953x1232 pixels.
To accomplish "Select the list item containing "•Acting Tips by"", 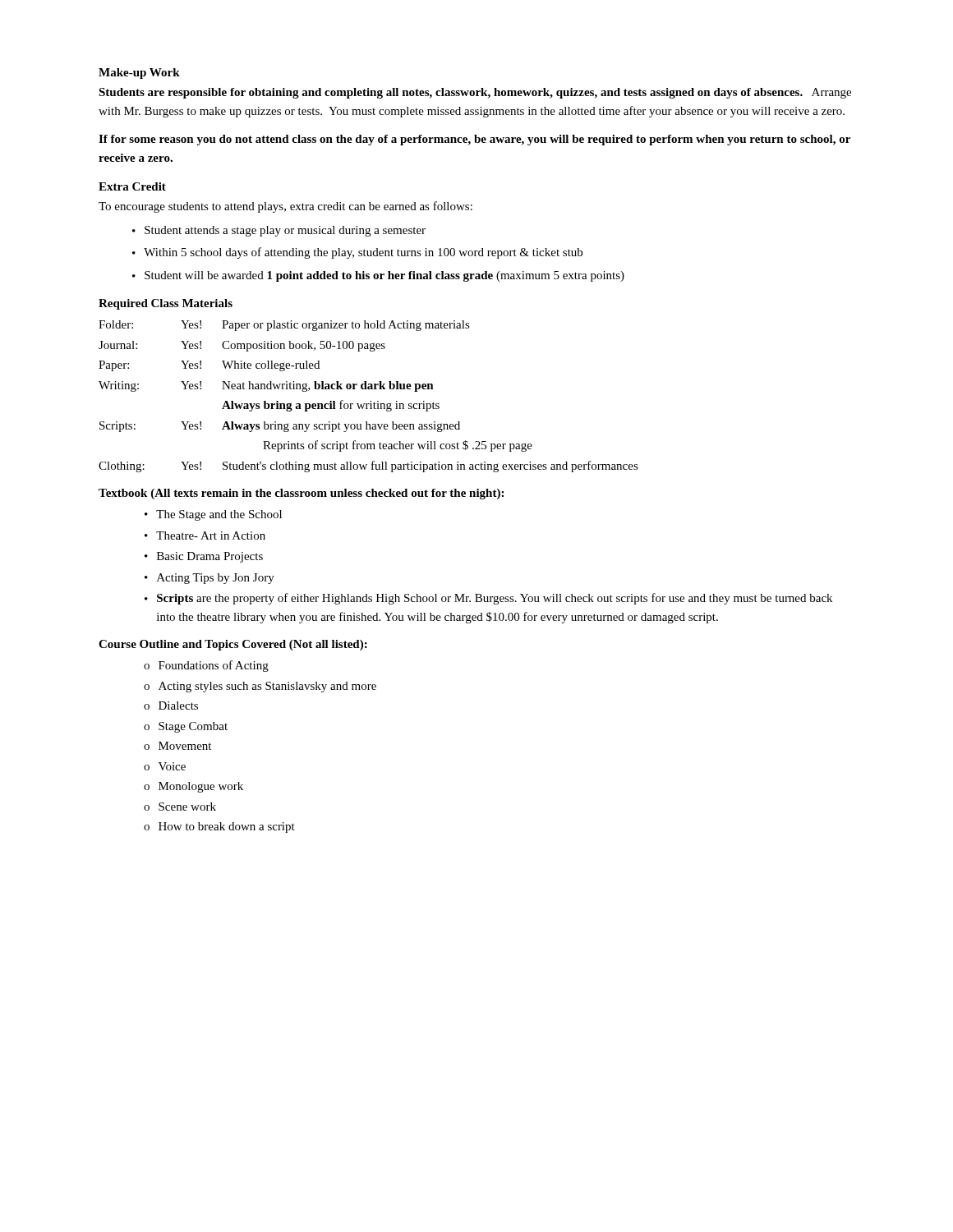I will click(209, 577).
